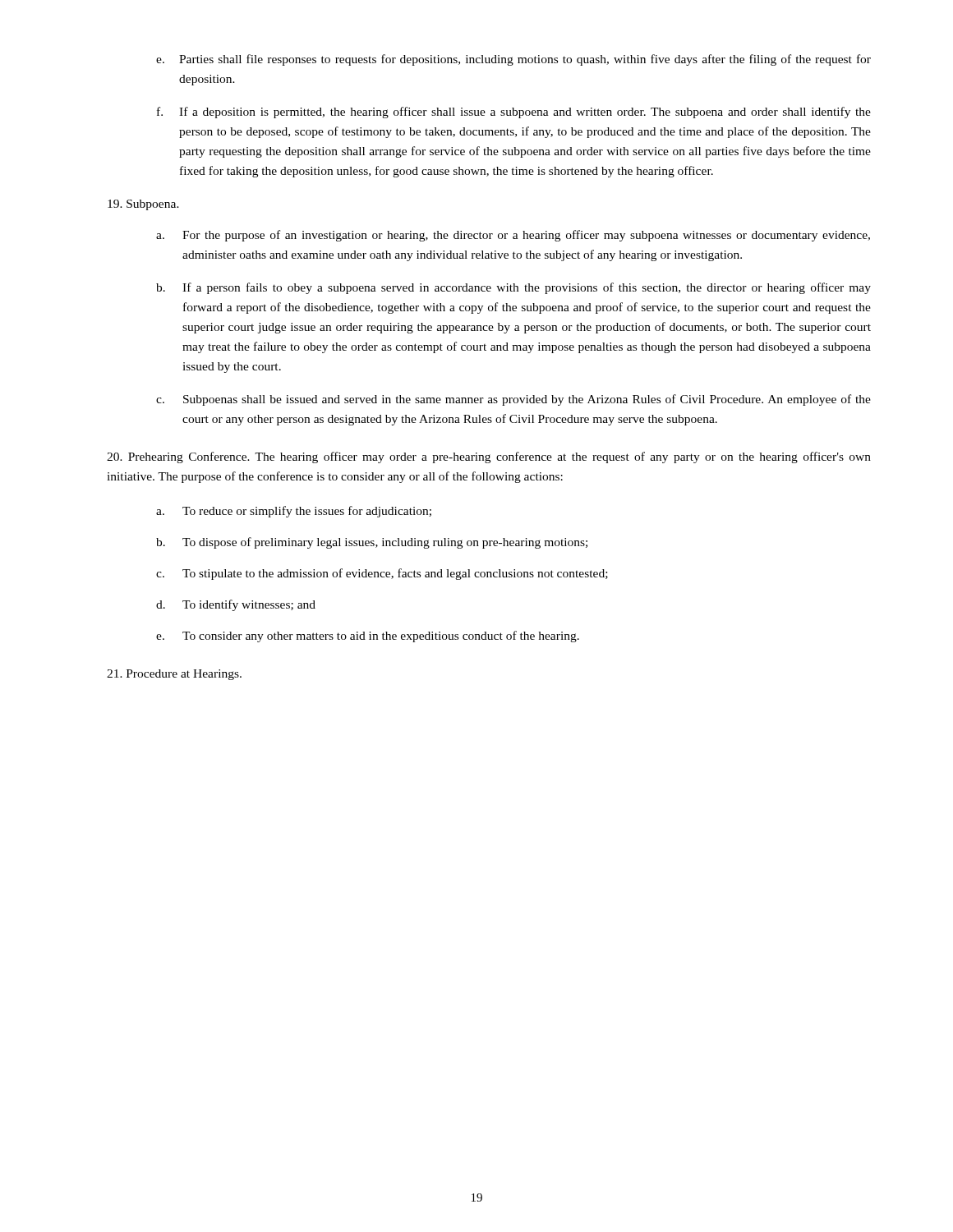
Task: Find the passage starting "c. Subpoenas shall"
Action: coord(513,409)
